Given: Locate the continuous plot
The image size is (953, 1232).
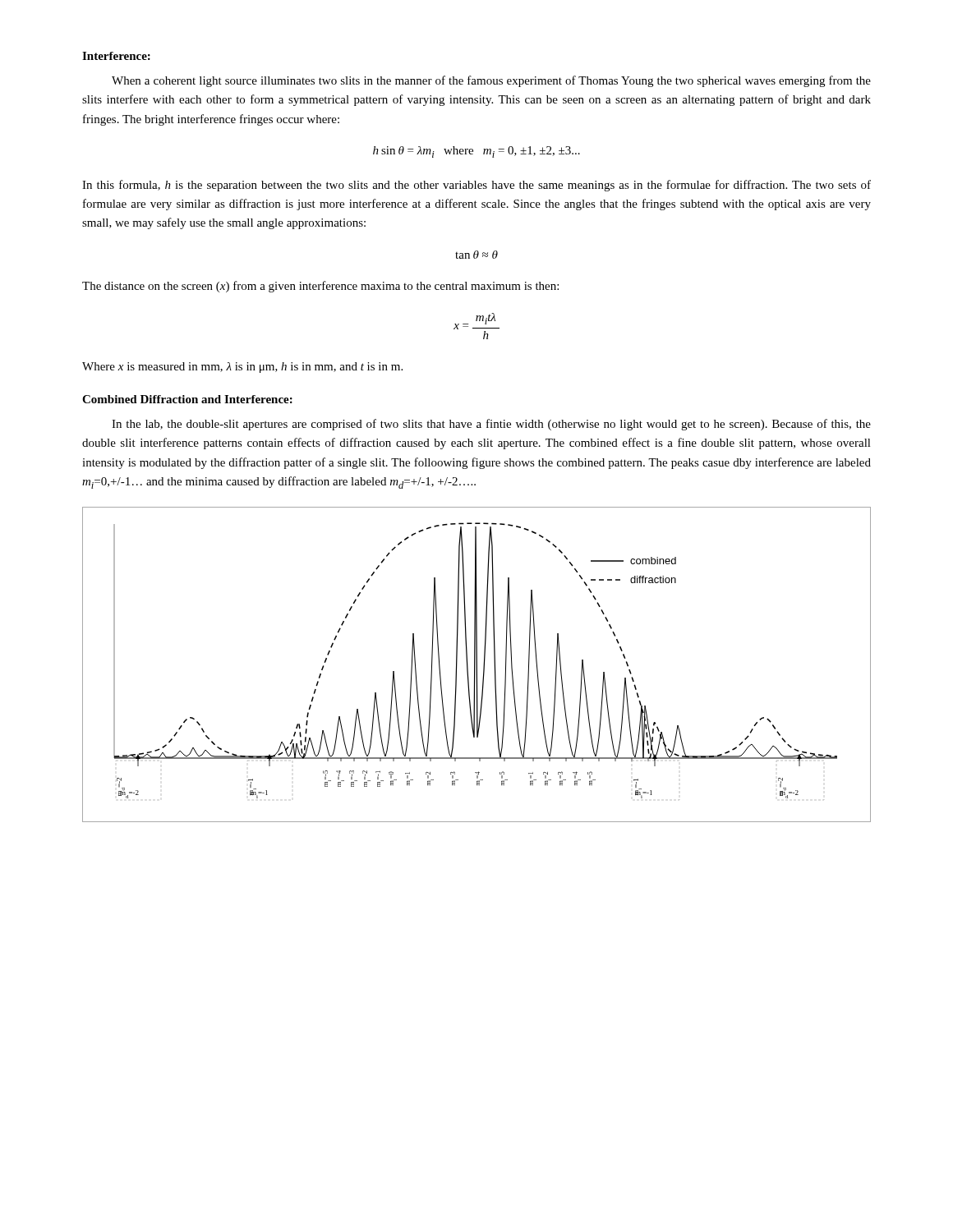Looking at the screenshot, I should coord(476,665).
